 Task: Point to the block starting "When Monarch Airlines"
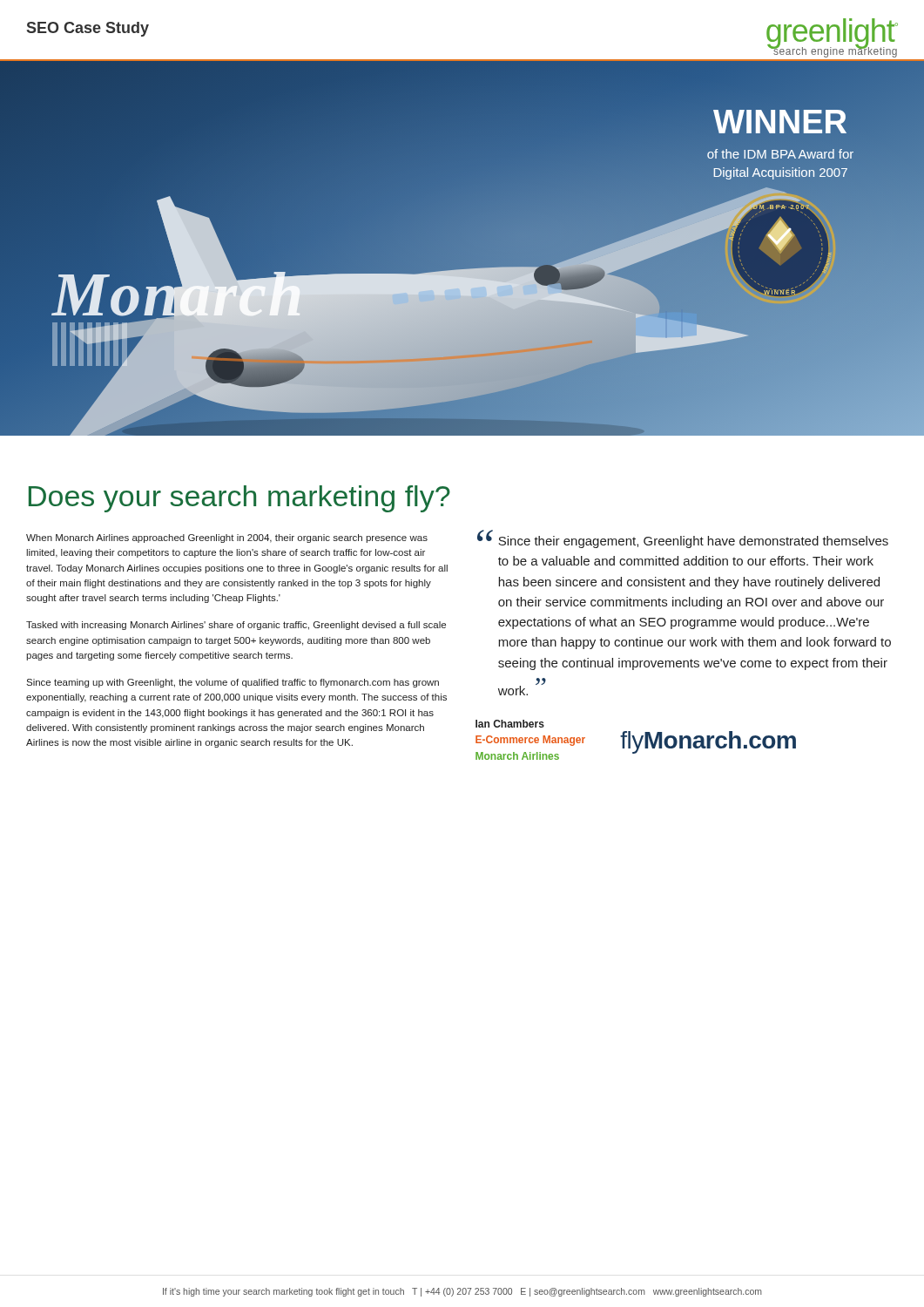[x=238, y=641]
